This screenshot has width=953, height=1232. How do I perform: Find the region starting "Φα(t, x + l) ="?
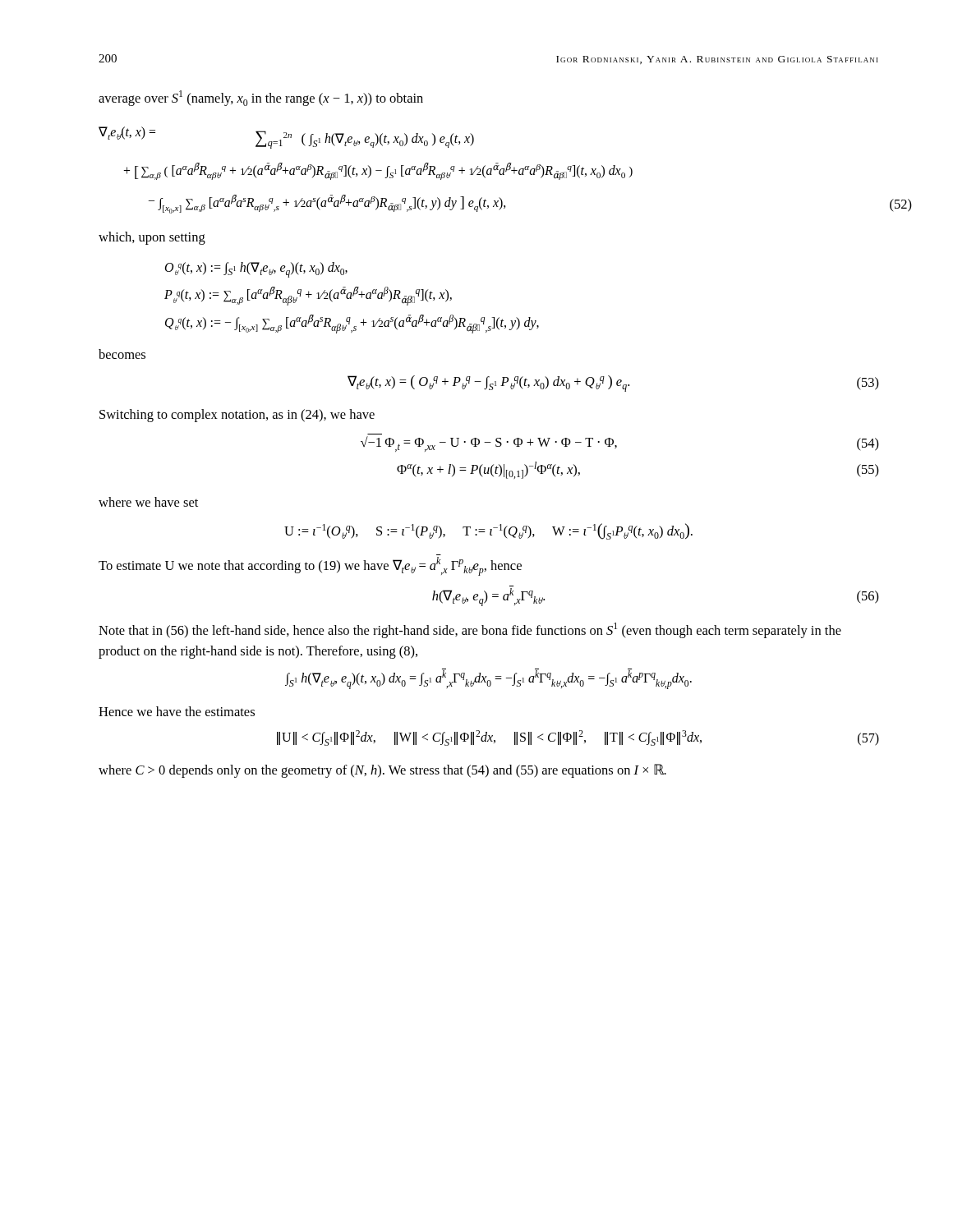coord(492,470)
